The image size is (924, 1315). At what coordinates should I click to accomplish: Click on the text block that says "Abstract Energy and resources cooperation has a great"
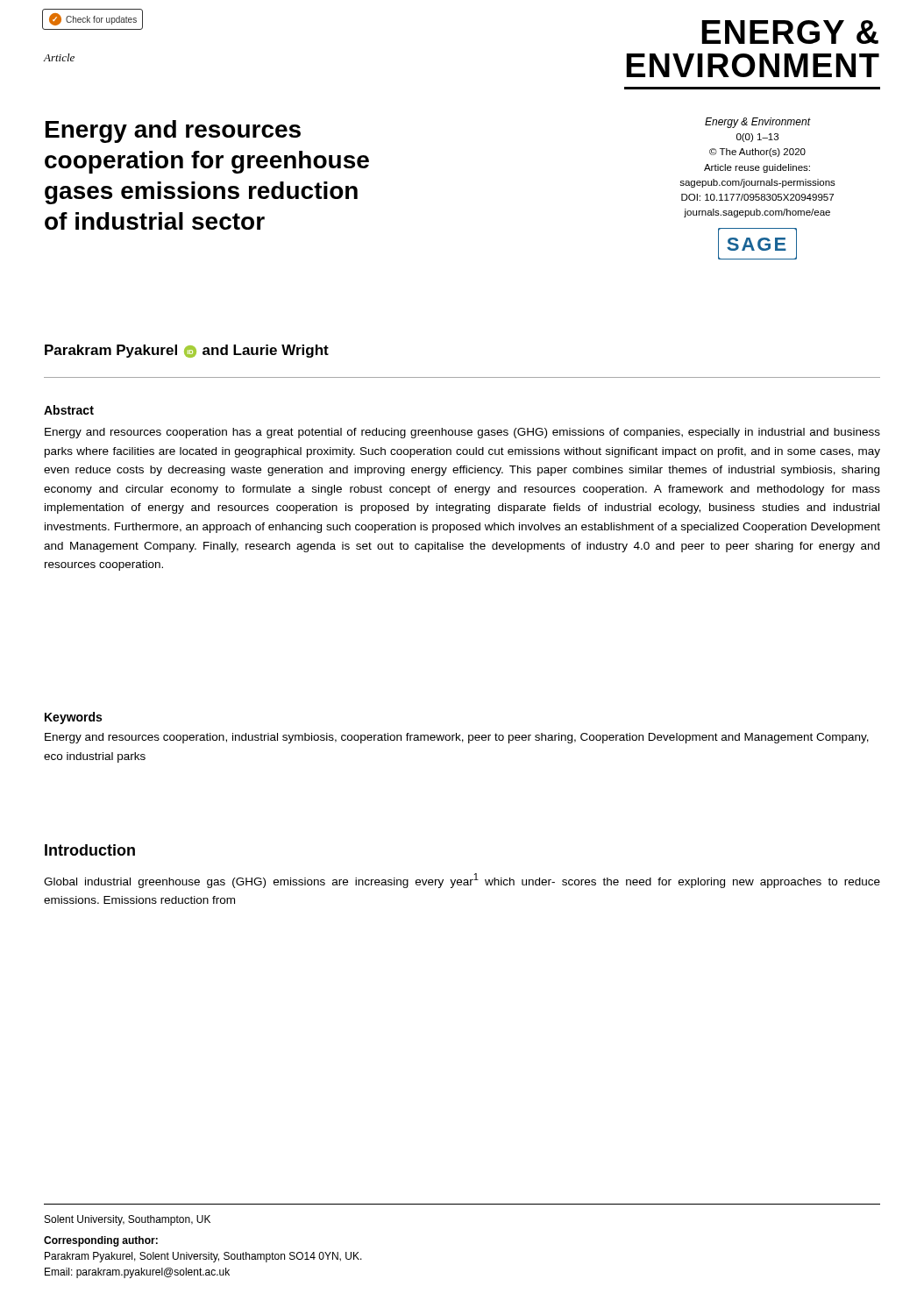(462, 489)
